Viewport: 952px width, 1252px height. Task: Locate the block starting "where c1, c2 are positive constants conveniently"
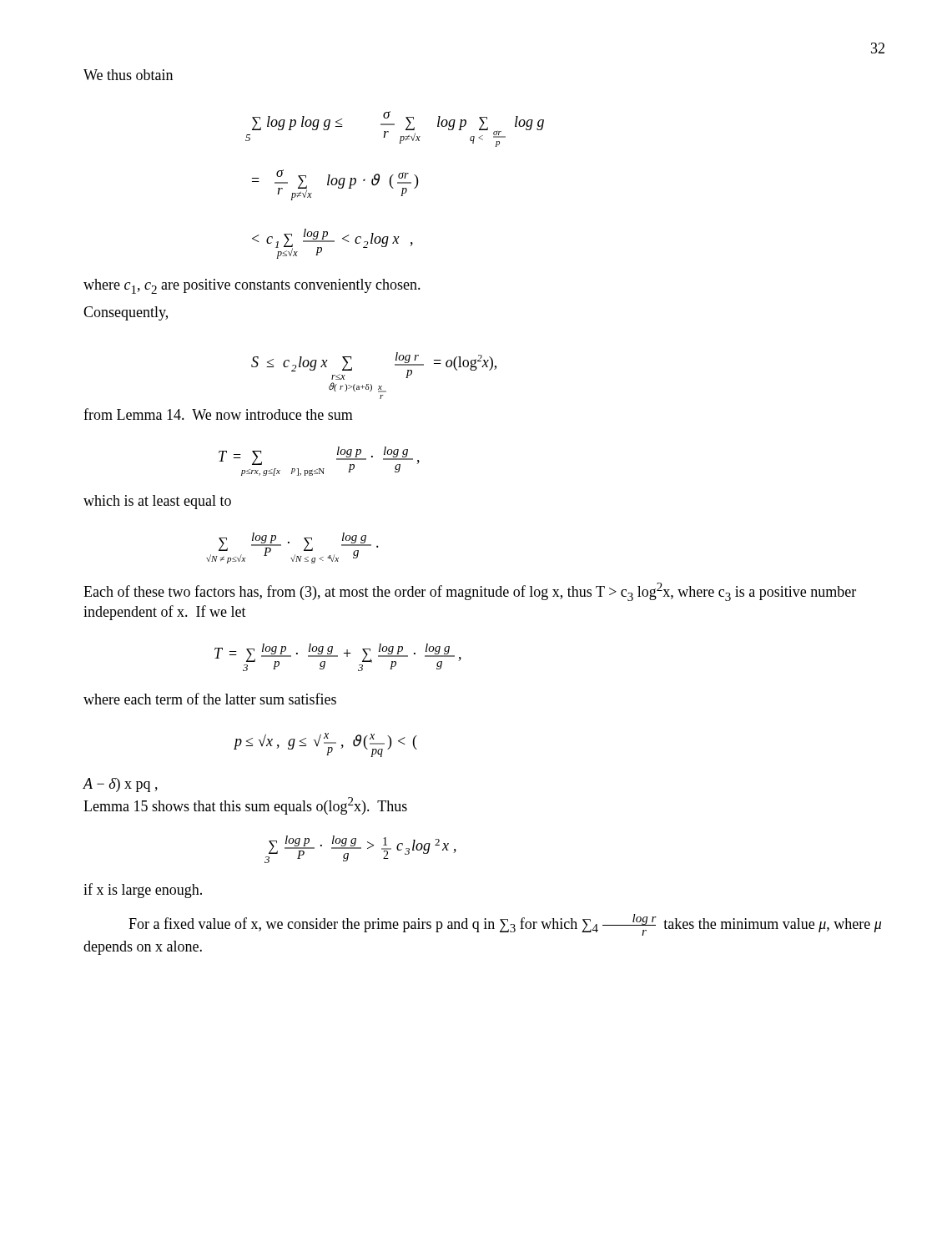click(x=252, y=286)
